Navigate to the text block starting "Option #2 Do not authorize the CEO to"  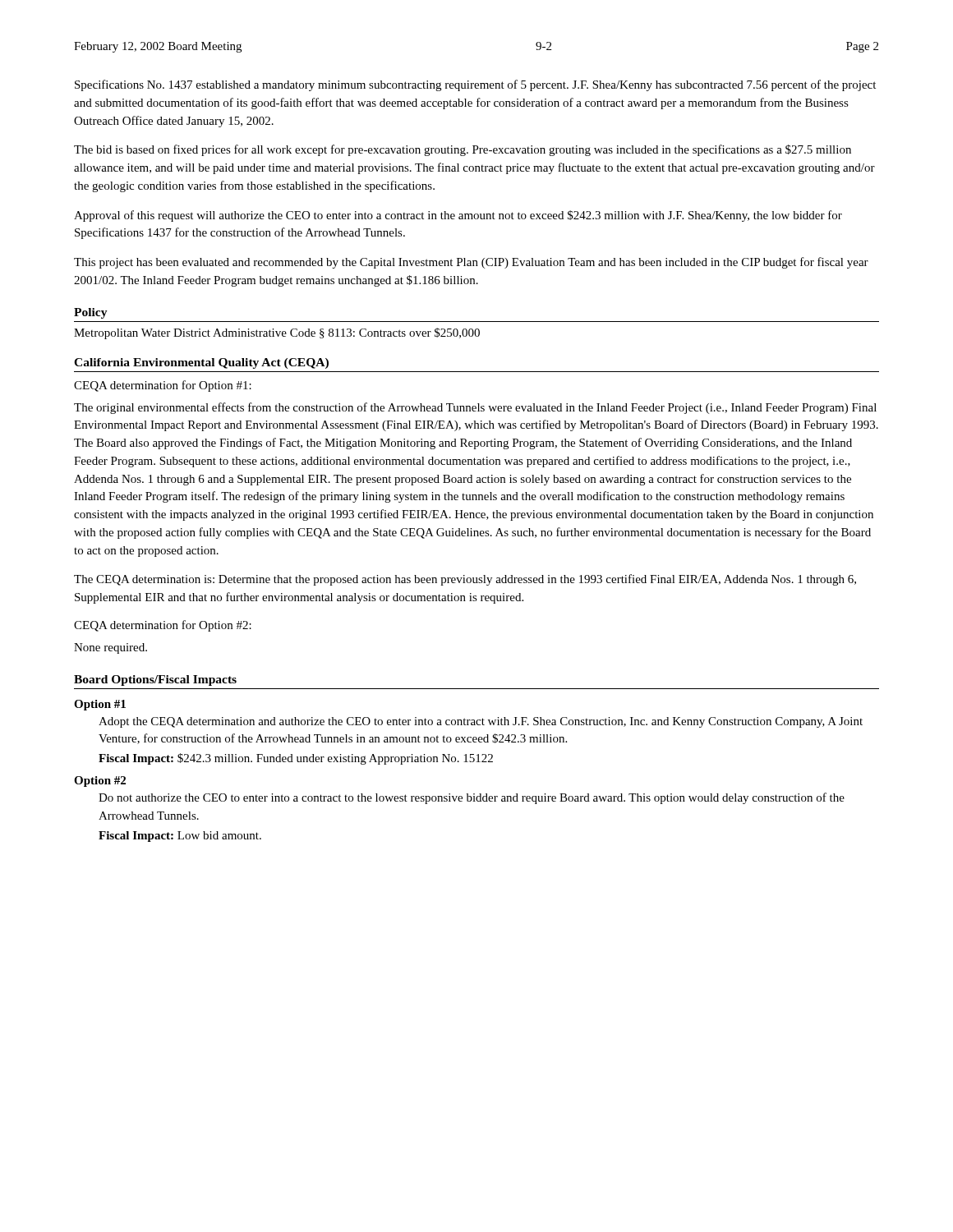coord(476,808)
